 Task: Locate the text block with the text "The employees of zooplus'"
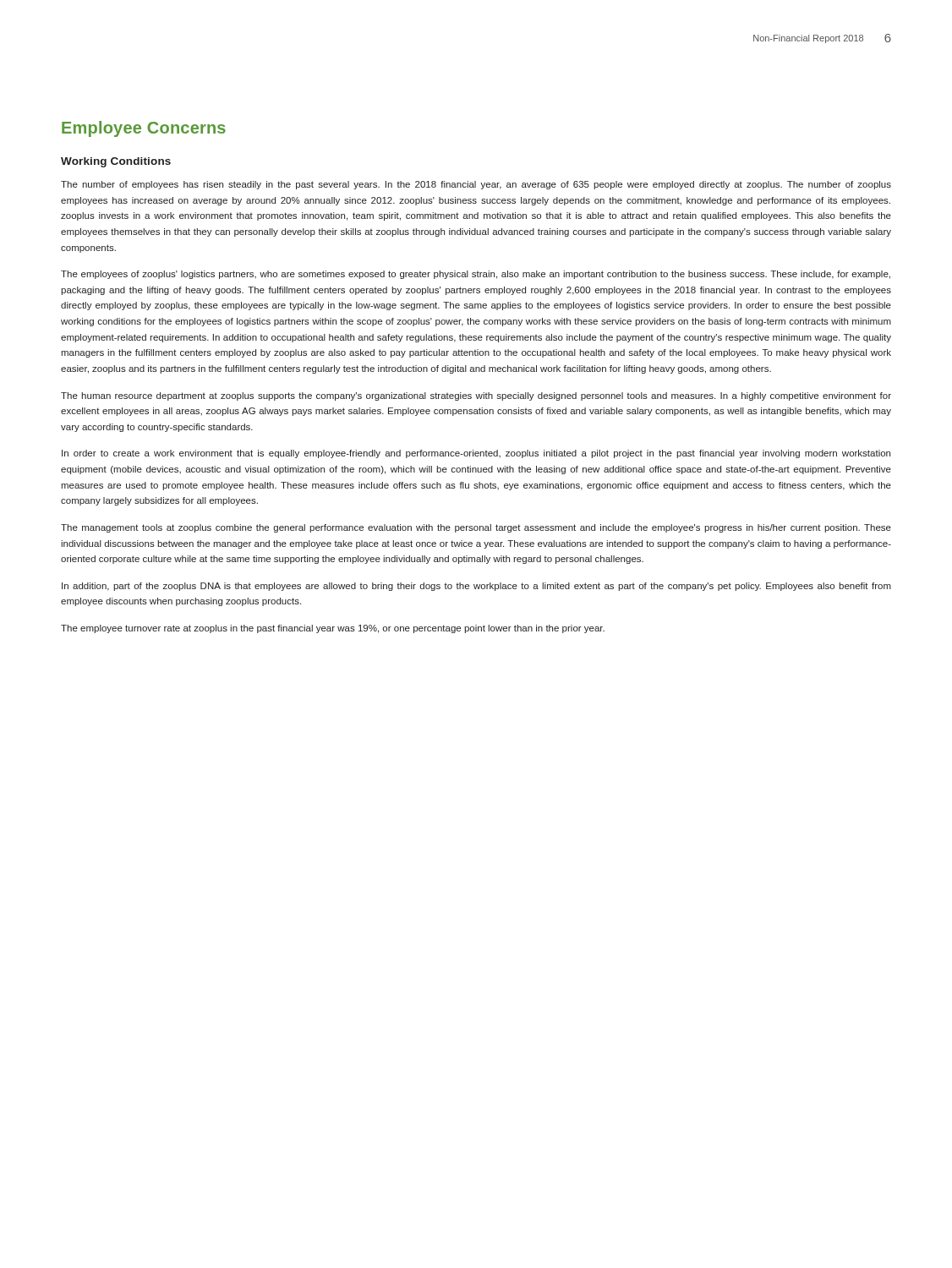click(476, 321)
